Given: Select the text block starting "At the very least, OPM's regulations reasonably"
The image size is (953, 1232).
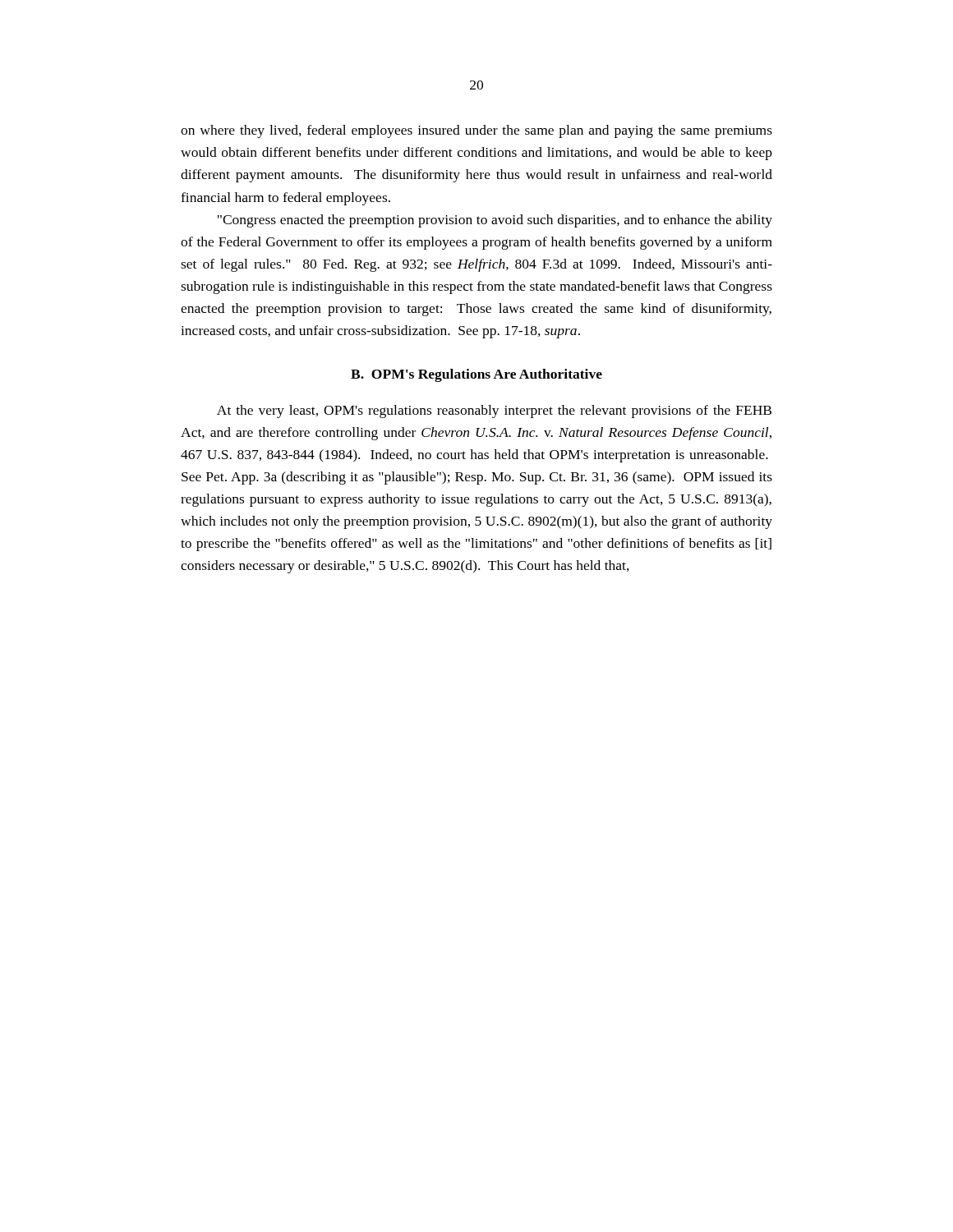Looking at the screenshot, I should 476,488.
